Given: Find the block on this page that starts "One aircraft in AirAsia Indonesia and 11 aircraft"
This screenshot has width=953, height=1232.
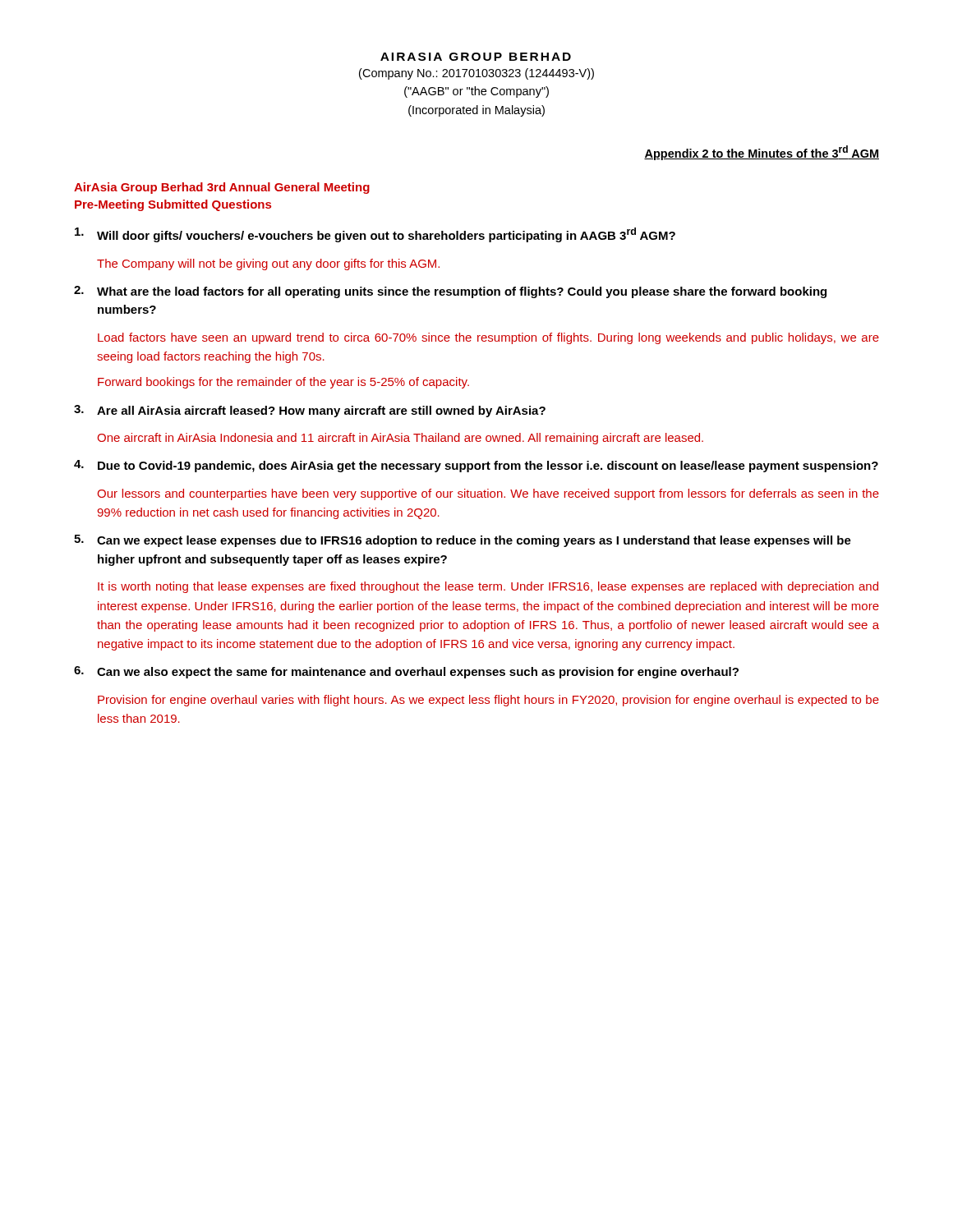Looking at the screenshot, I should 401,438.
